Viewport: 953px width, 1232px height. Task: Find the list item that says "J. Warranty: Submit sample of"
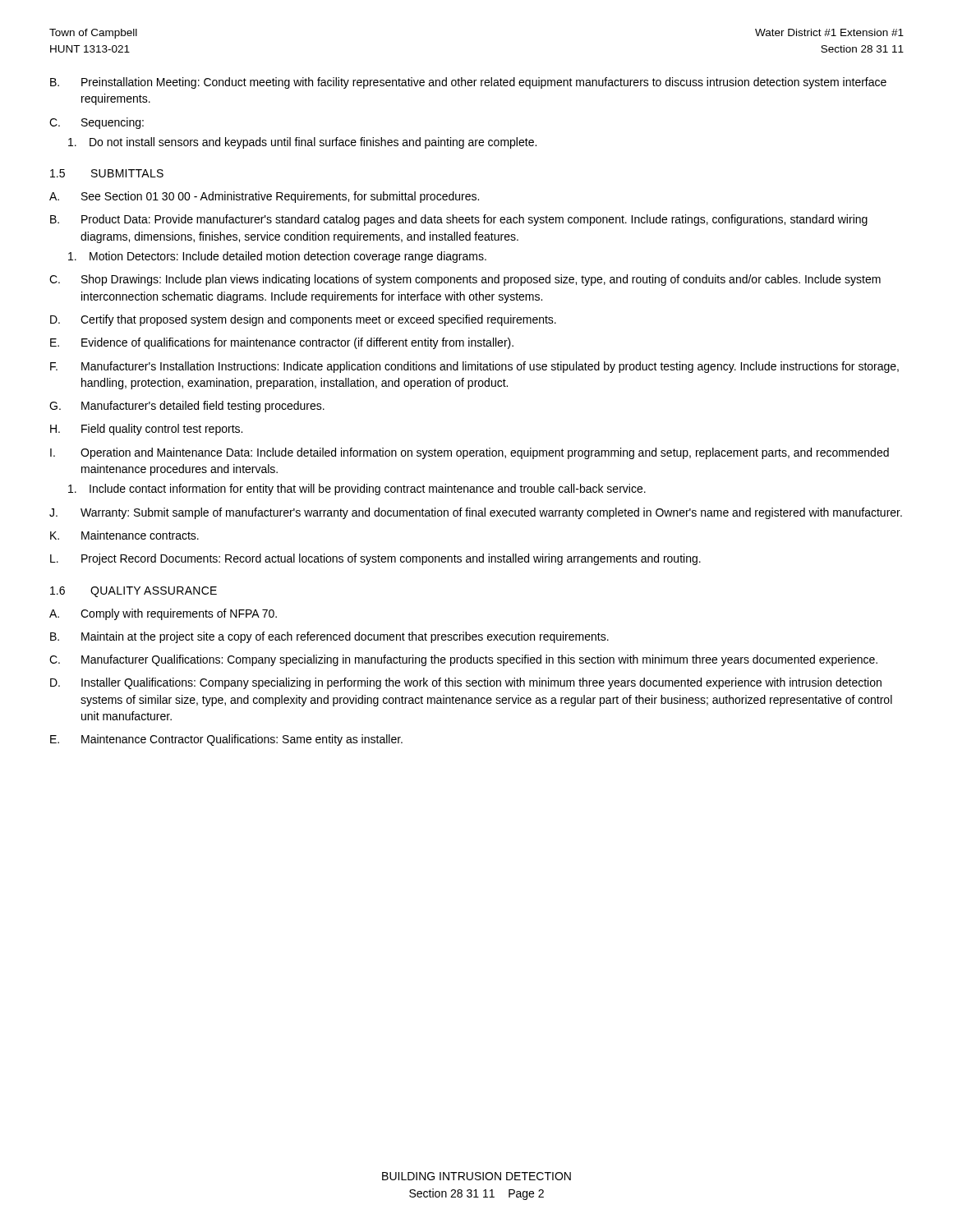[476, 512]
